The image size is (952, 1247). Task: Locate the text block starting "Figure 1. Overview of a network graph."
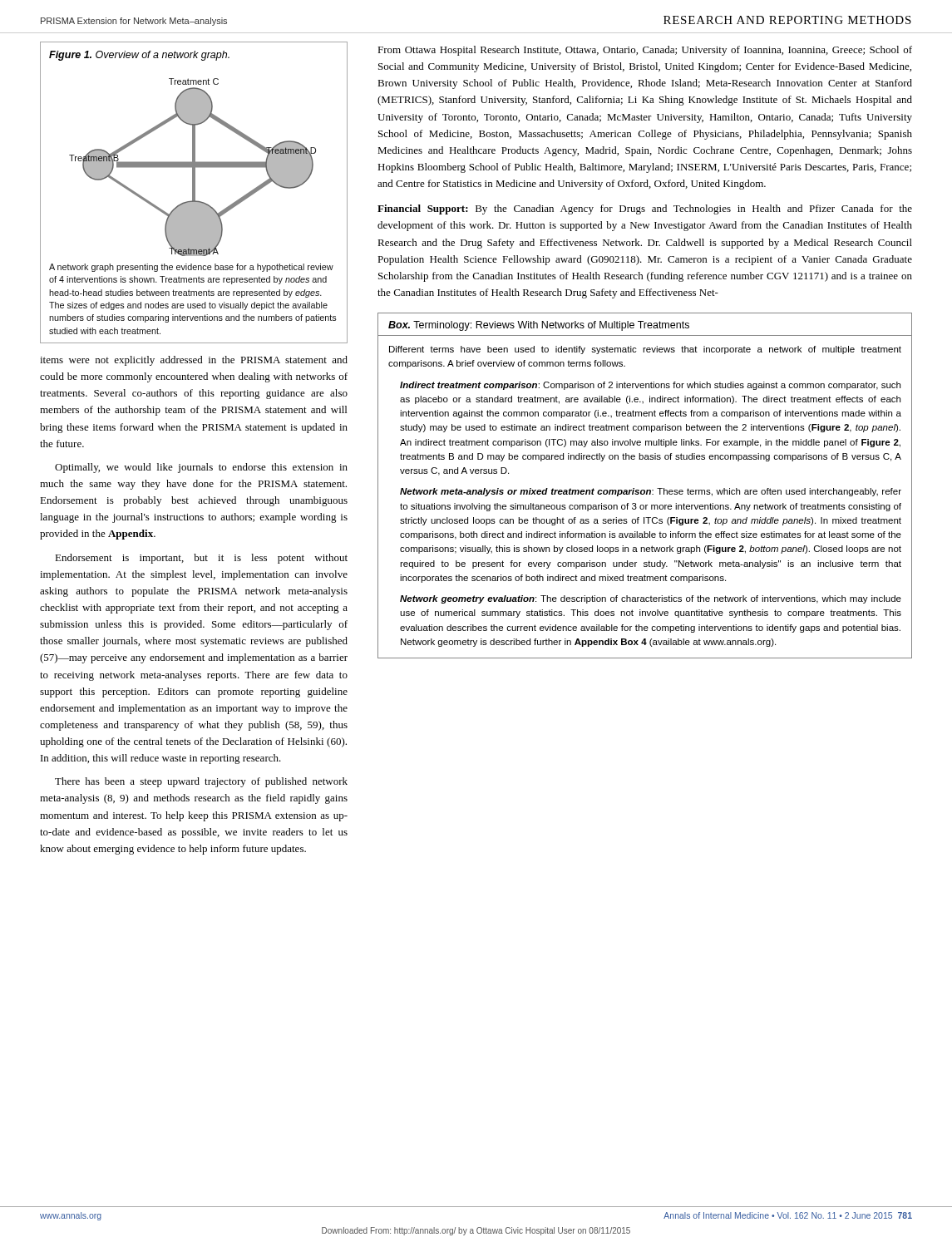point(194,193)
